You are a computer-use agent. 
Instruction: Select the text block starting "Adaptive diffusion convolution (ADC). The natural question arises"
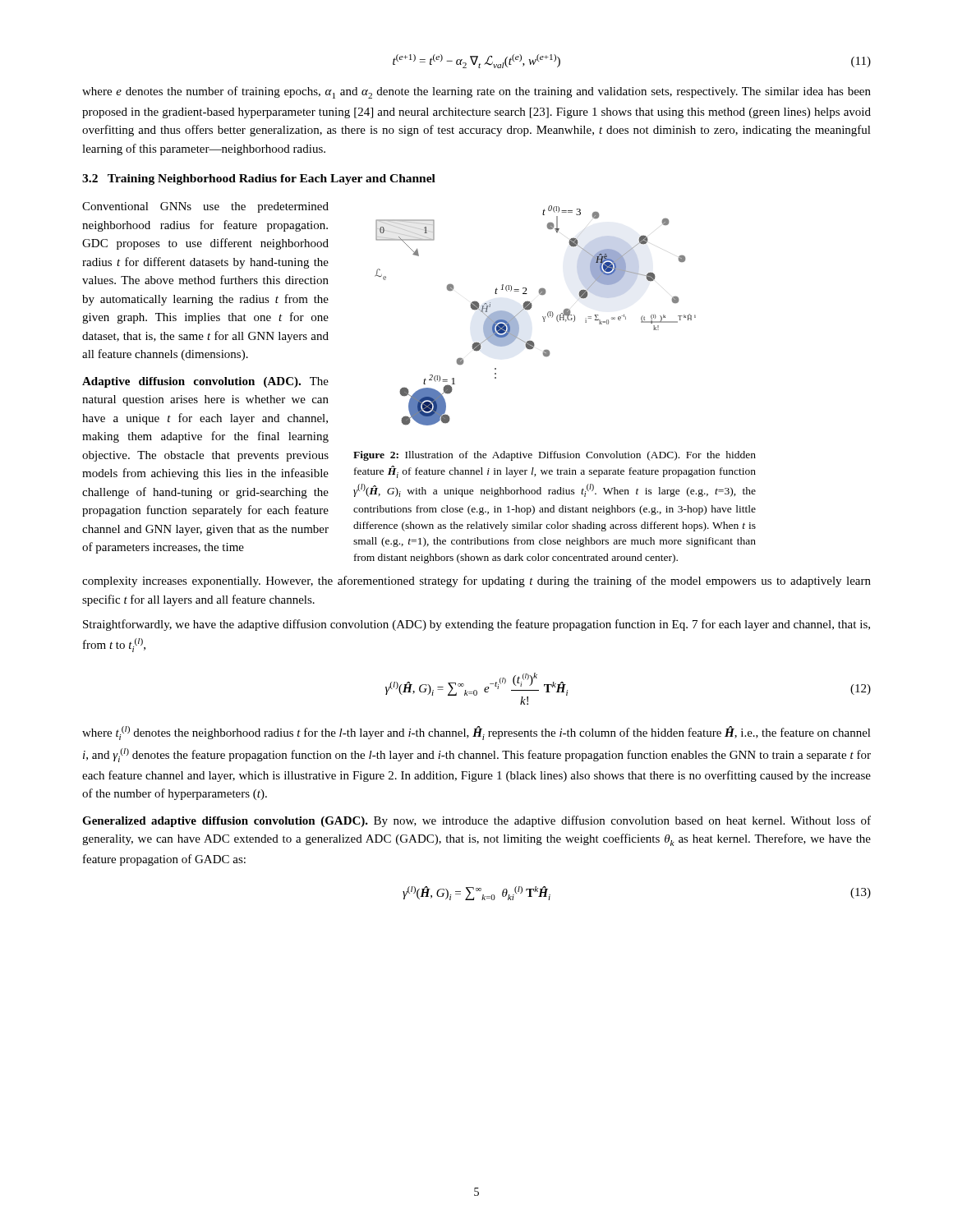pyautogui.click(x=205, y=464)
